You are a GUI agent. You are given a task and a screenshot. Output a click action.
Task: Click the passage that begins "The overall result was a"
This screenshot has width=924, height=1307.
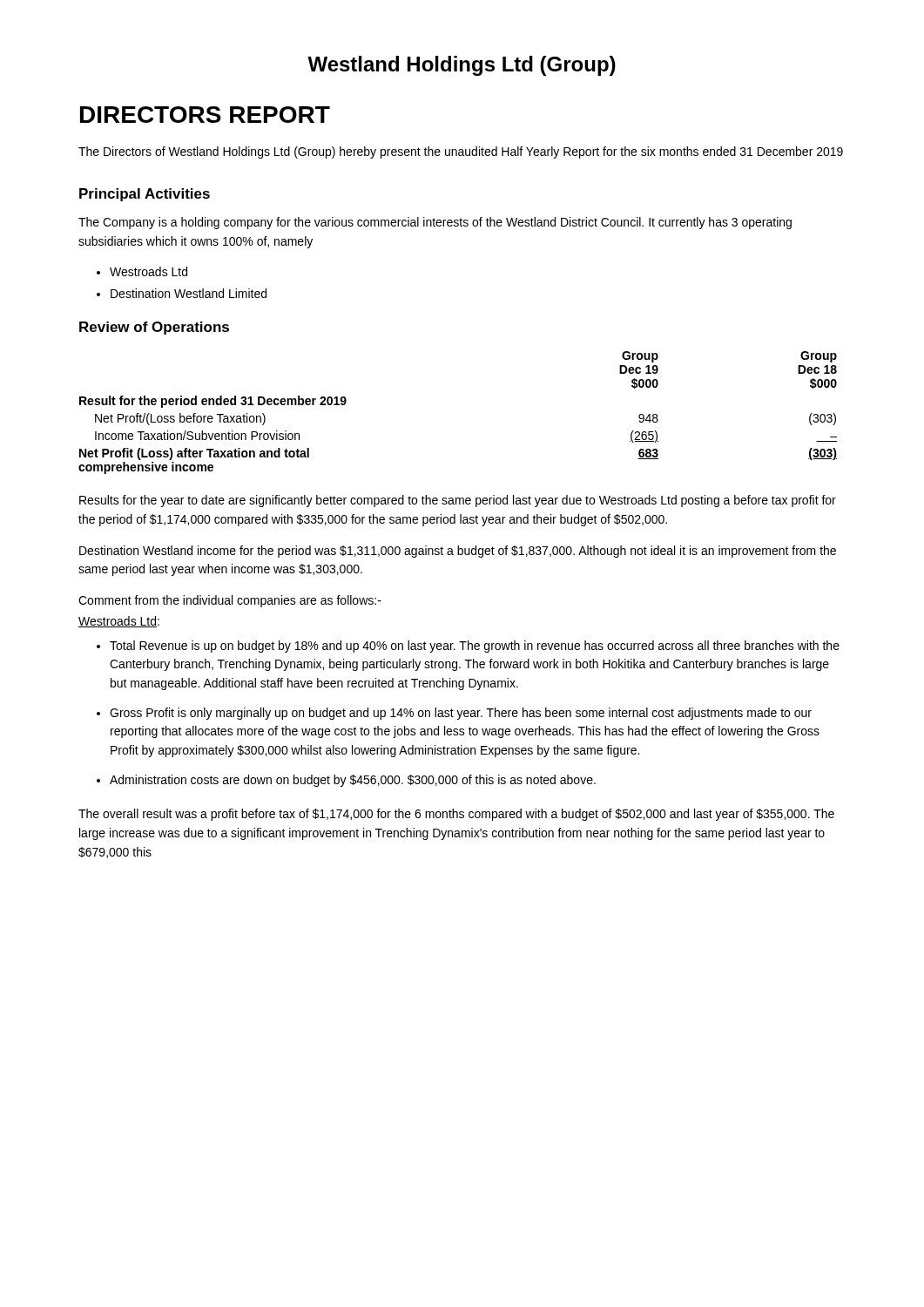[x=456, y=833]
